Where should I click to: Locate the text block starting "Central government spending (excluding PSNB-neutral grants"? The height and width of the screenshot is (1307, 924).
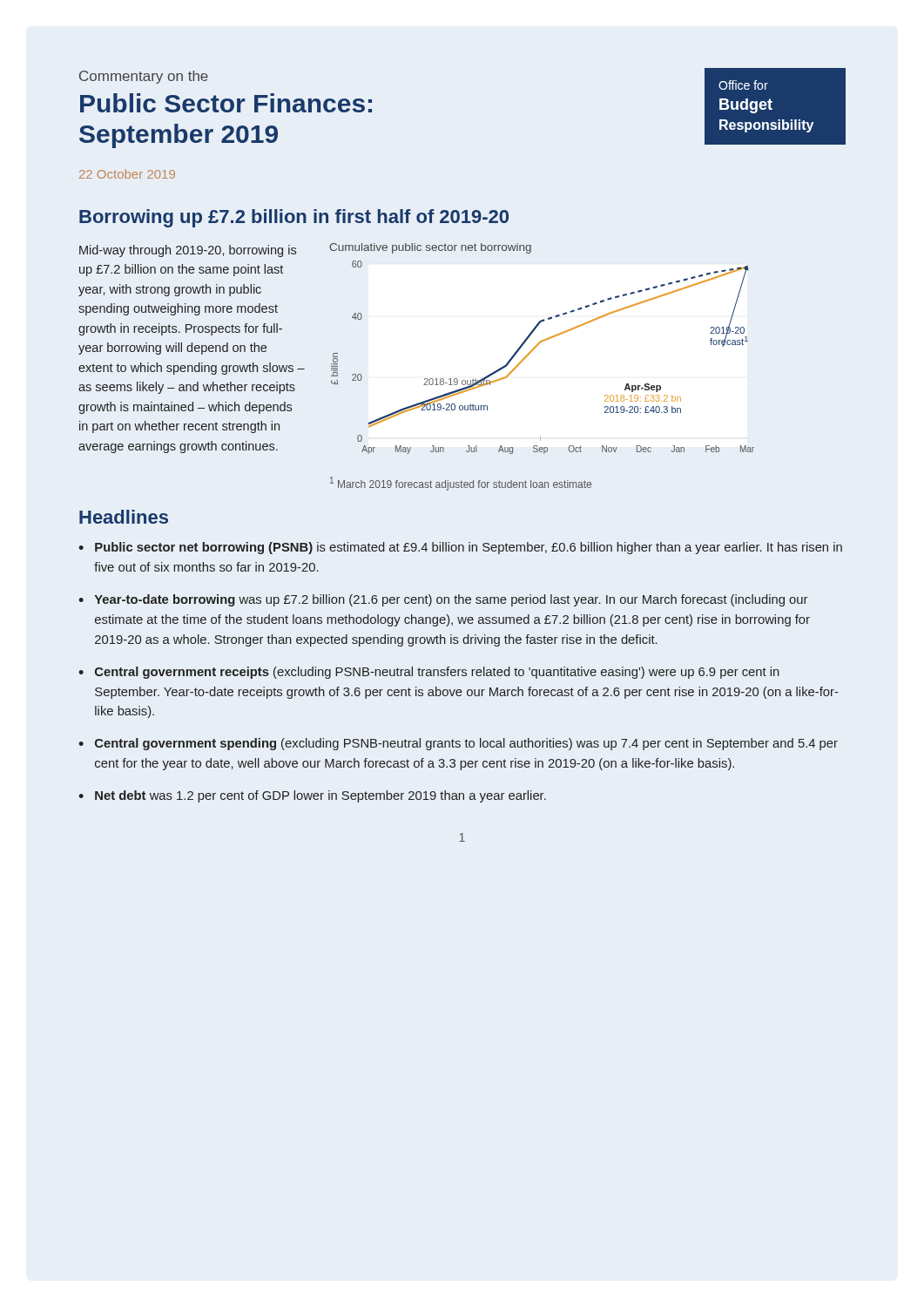click(470, 754)
